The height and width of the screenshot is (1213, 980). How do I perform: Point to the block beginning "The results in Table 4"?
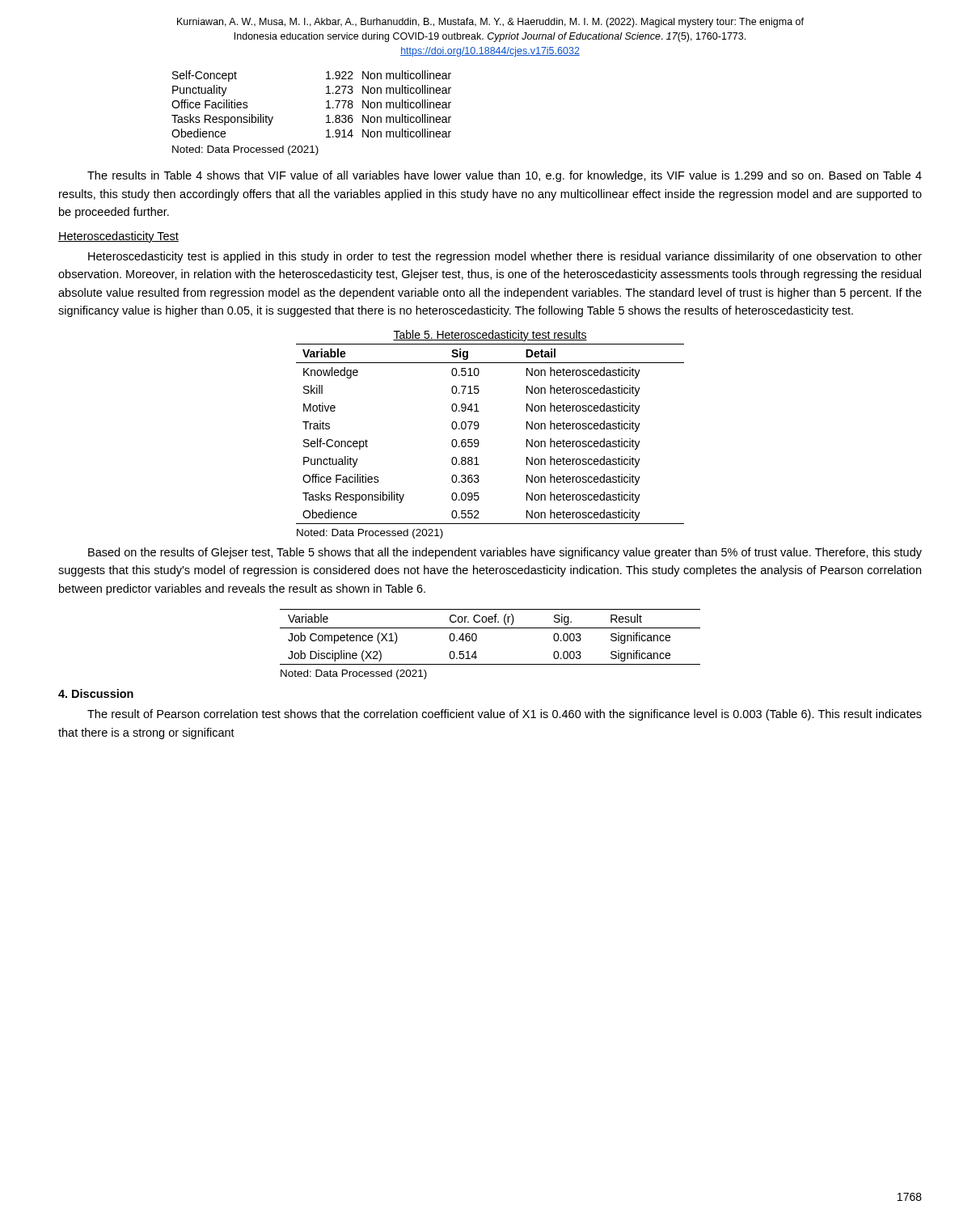[x=490, y=194]
